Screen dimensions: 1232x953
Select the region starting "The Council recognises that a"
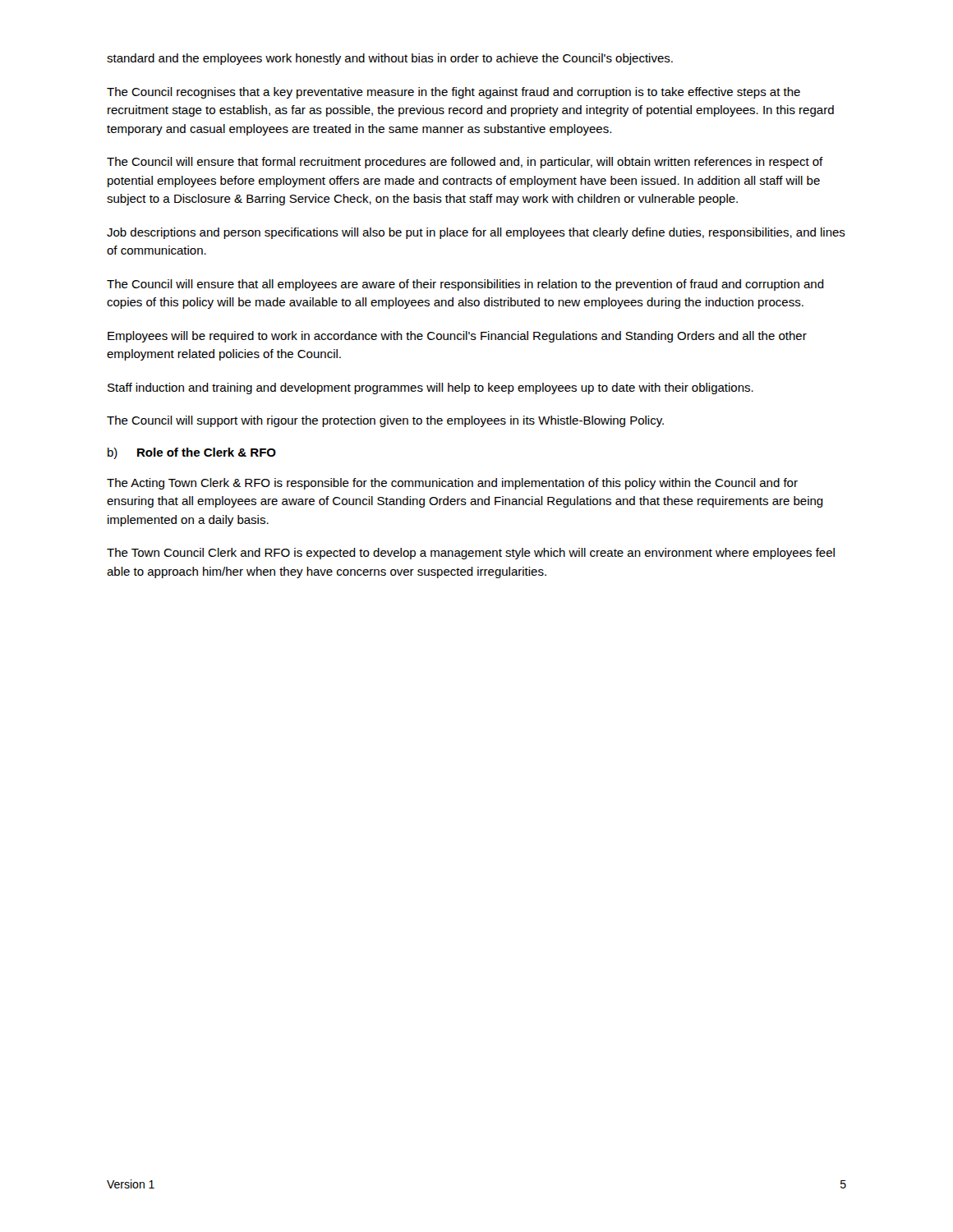coord(471,110)
